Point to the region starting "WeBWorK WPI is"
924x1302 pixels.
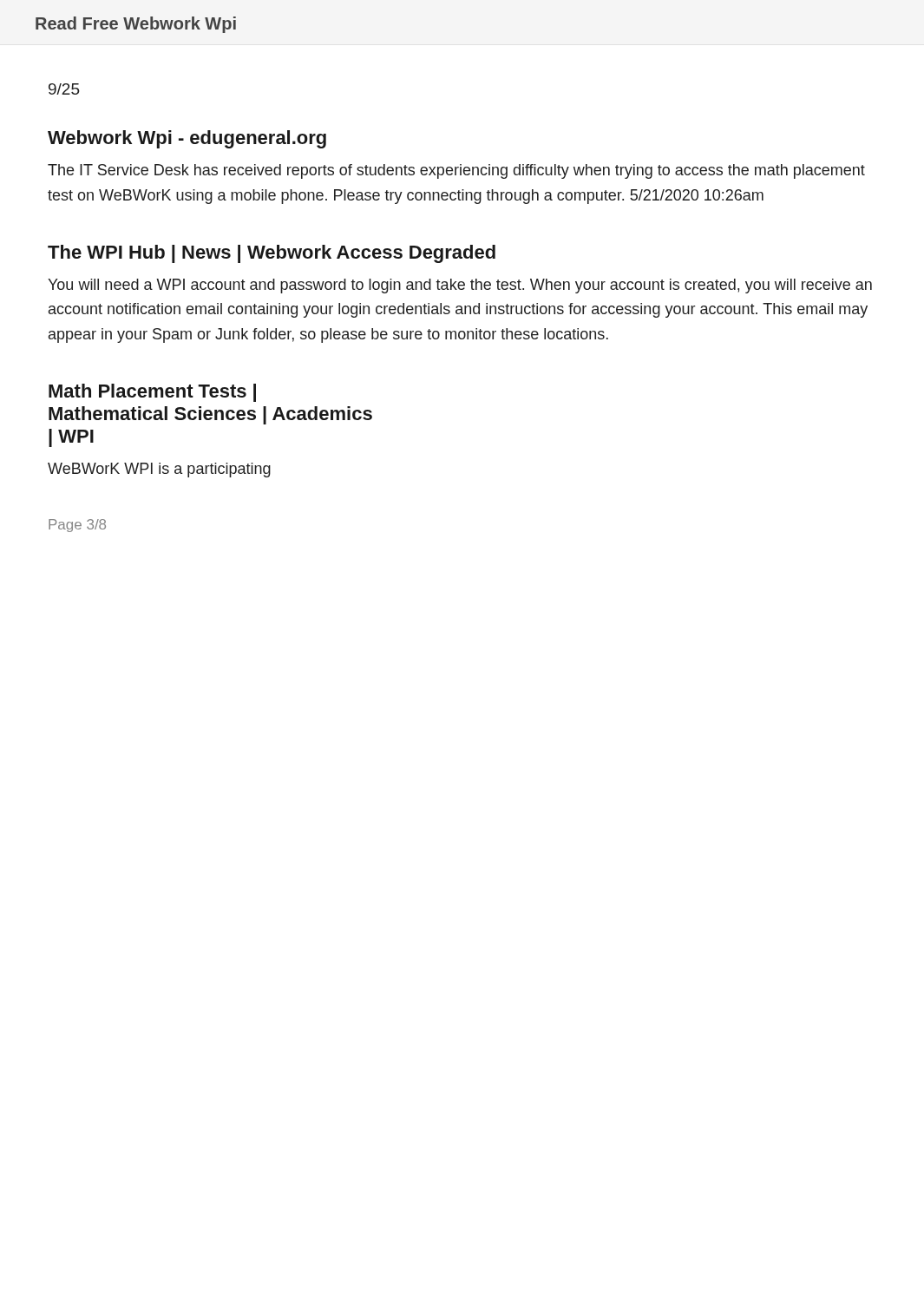tap(159, 469)
